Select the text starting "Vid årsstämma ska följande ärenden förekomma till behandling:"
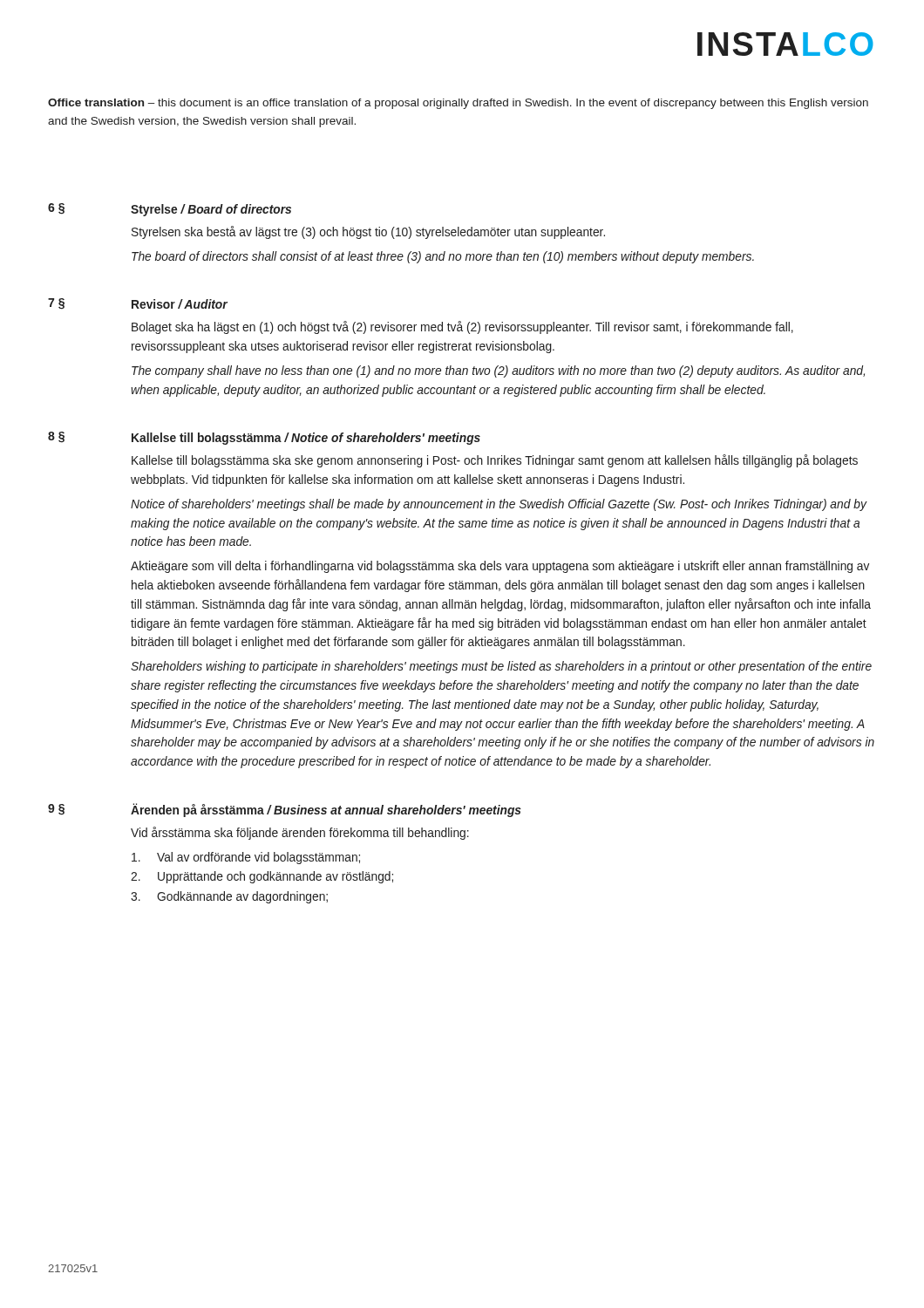The image size is (924, 1308). pyautogui.click(x=300, y=833)
